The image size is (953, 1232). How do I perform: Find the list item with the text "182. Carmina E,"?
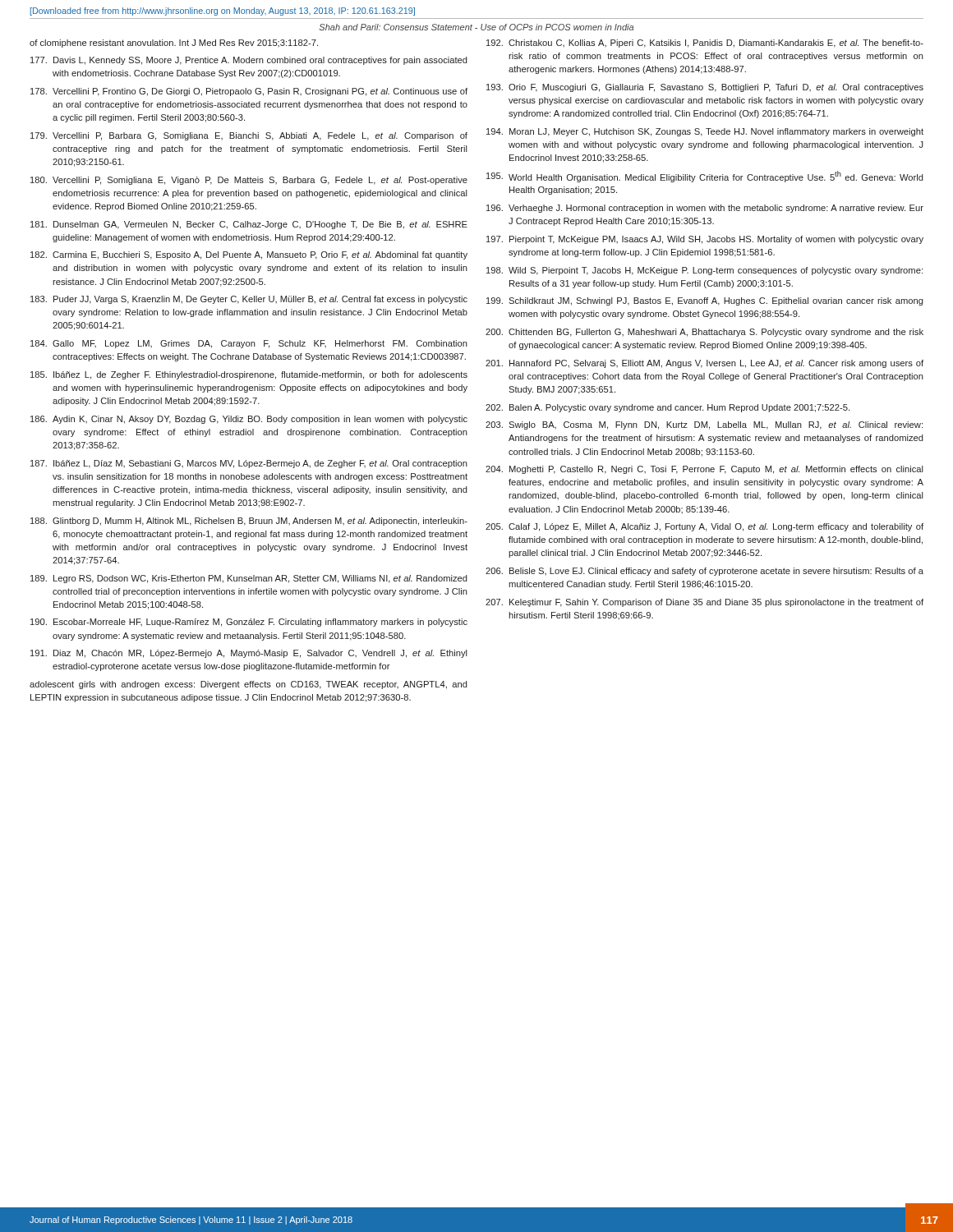pyautogui.click(x=248, y=268)
